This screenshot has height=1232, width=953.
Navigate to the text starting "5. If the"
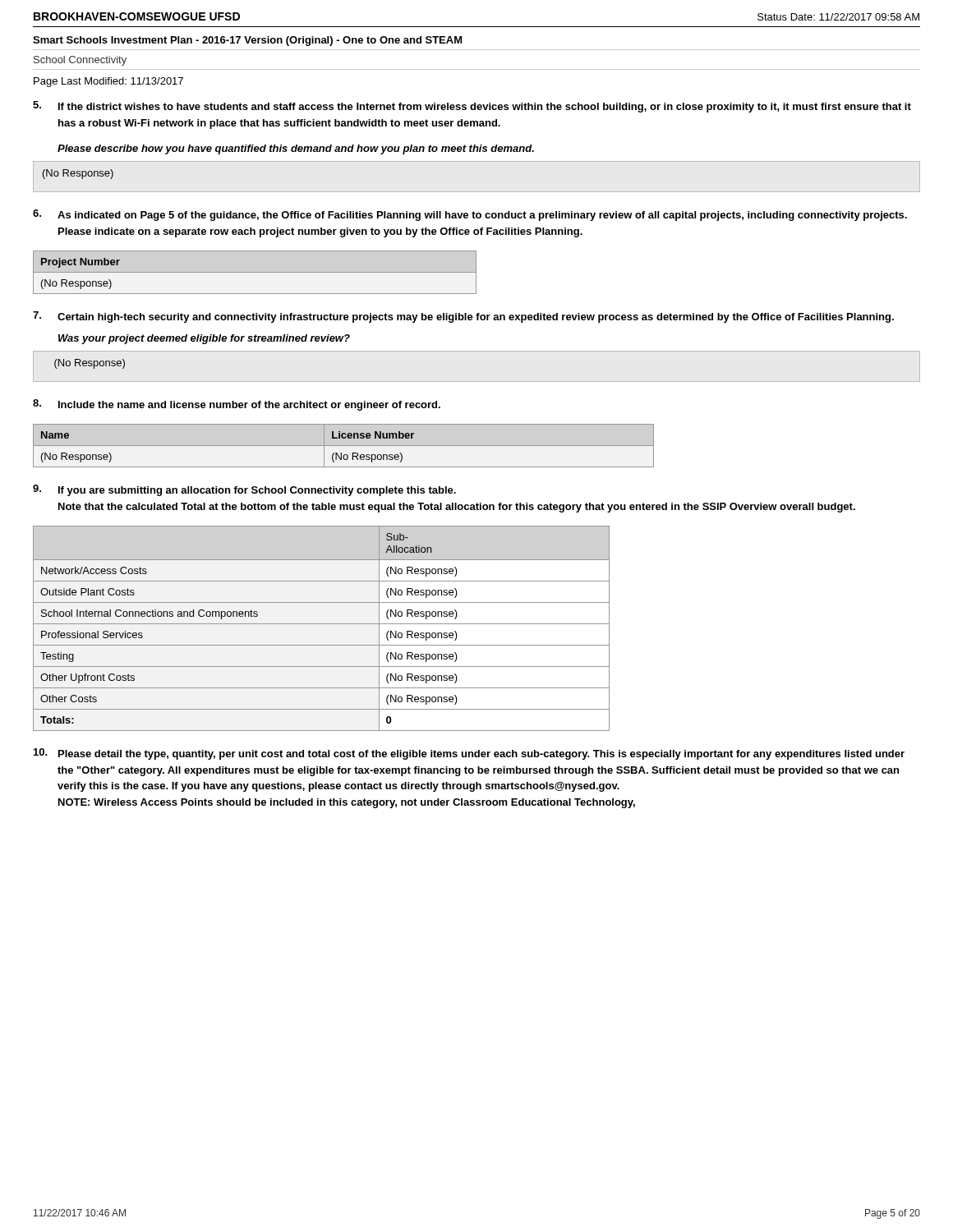(476, 145)
